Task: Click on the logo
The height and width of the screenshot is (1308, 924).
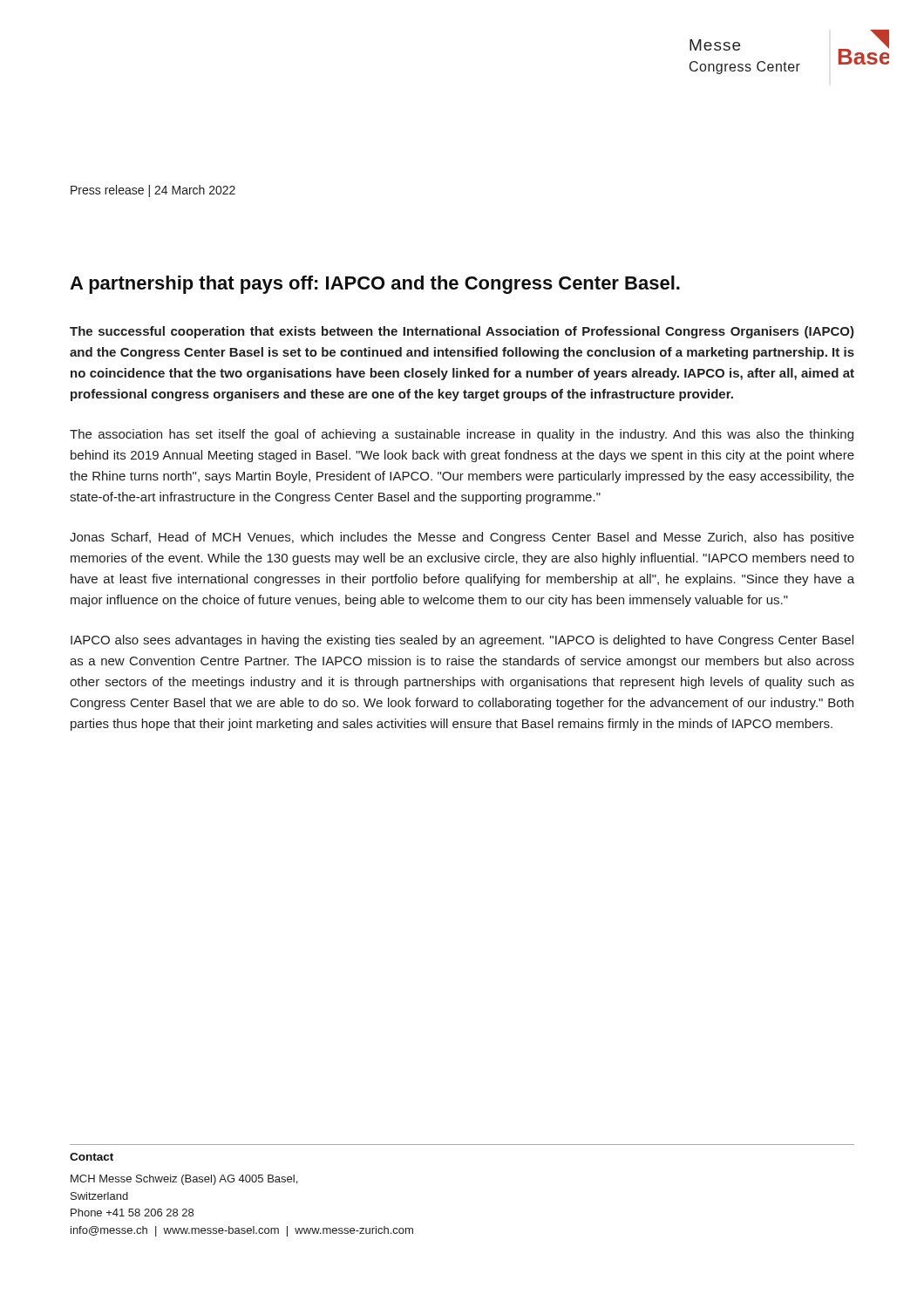Action: [x=789, y=61]
